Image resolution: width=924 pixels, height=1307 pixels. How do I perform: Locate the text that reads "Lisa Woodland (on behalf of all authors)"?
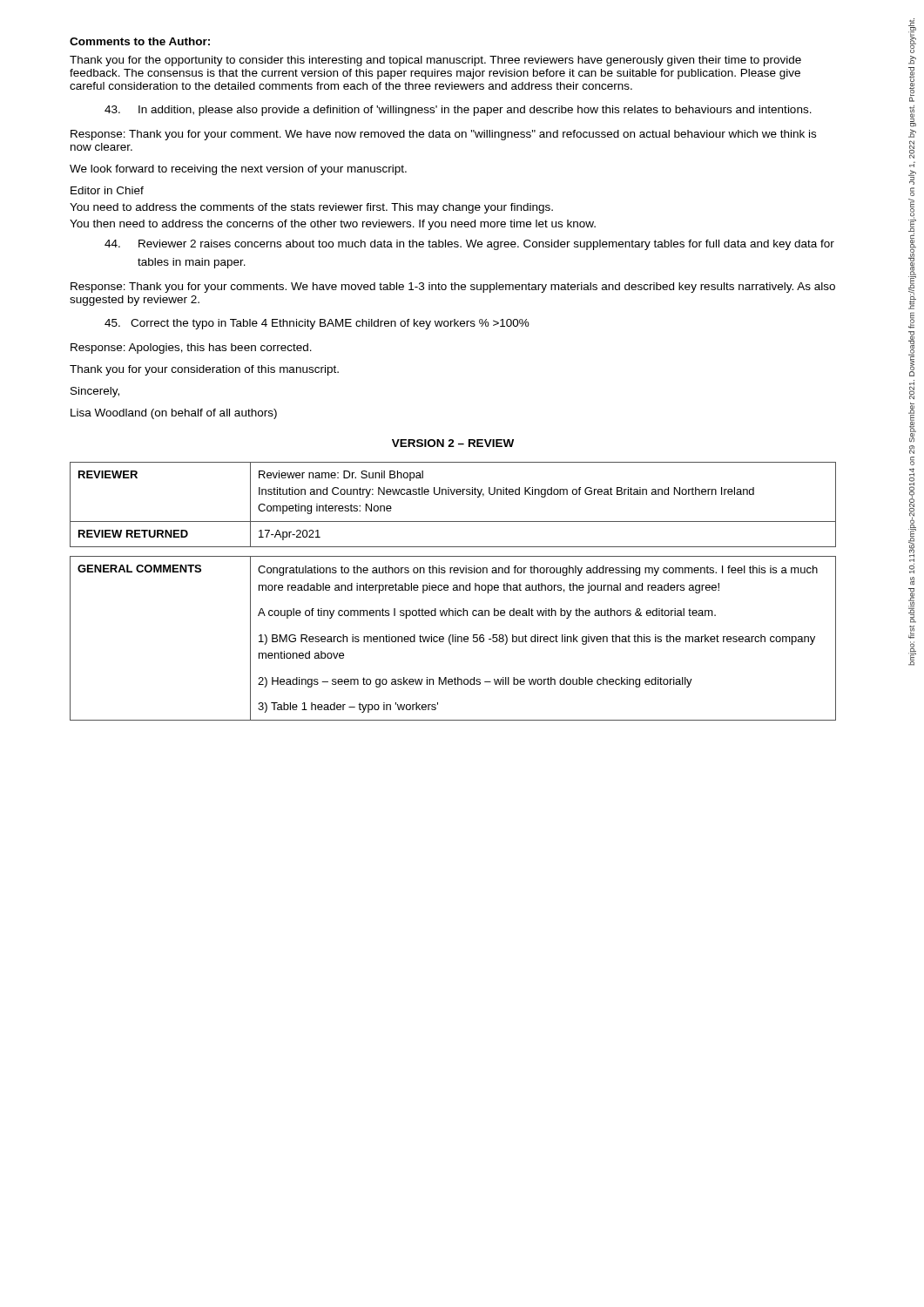click(x=173, y=413)
